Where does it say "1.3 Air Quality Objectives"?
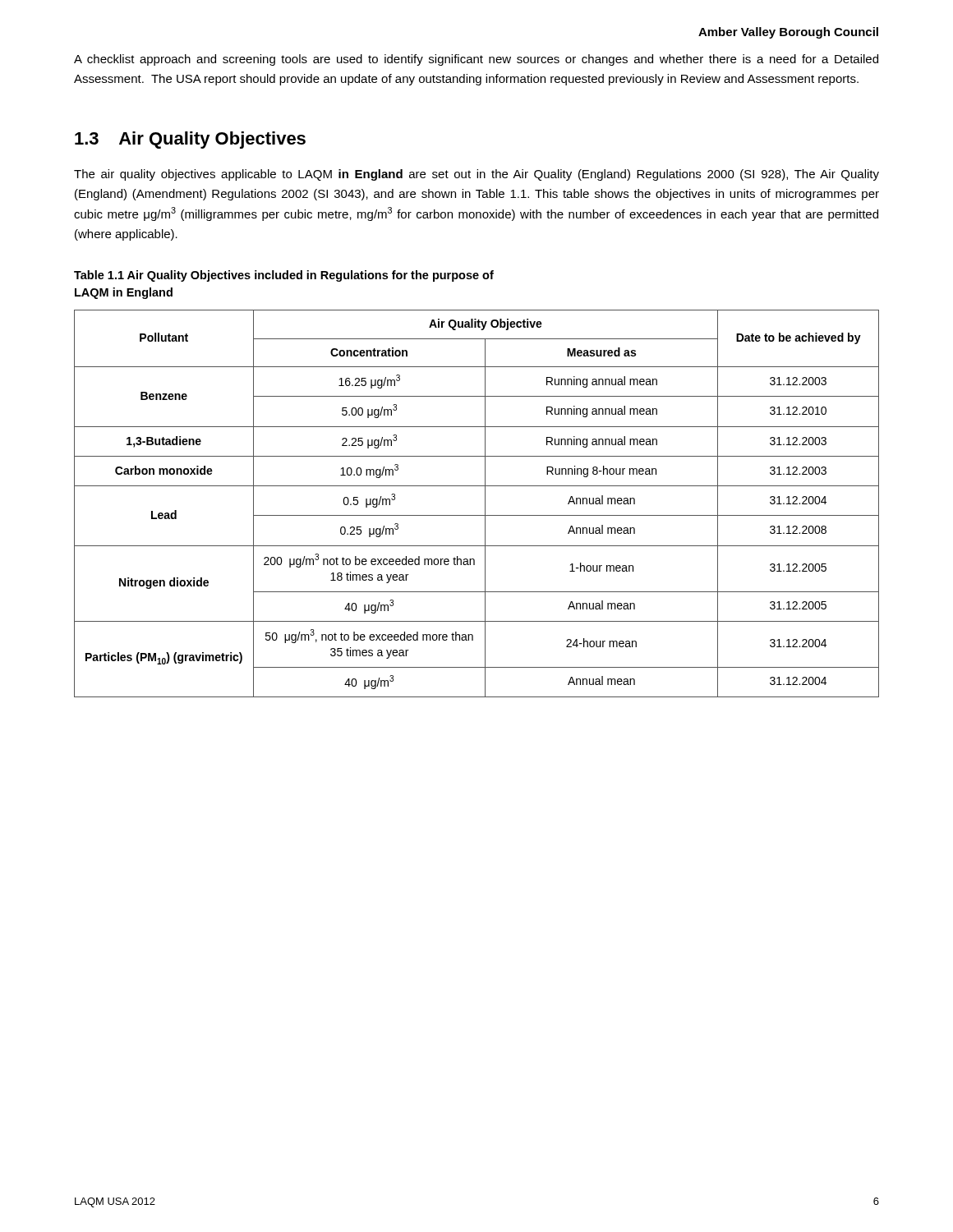This screenshot has height=1232, width=953. pyautogui.click(x=190, y=138)
